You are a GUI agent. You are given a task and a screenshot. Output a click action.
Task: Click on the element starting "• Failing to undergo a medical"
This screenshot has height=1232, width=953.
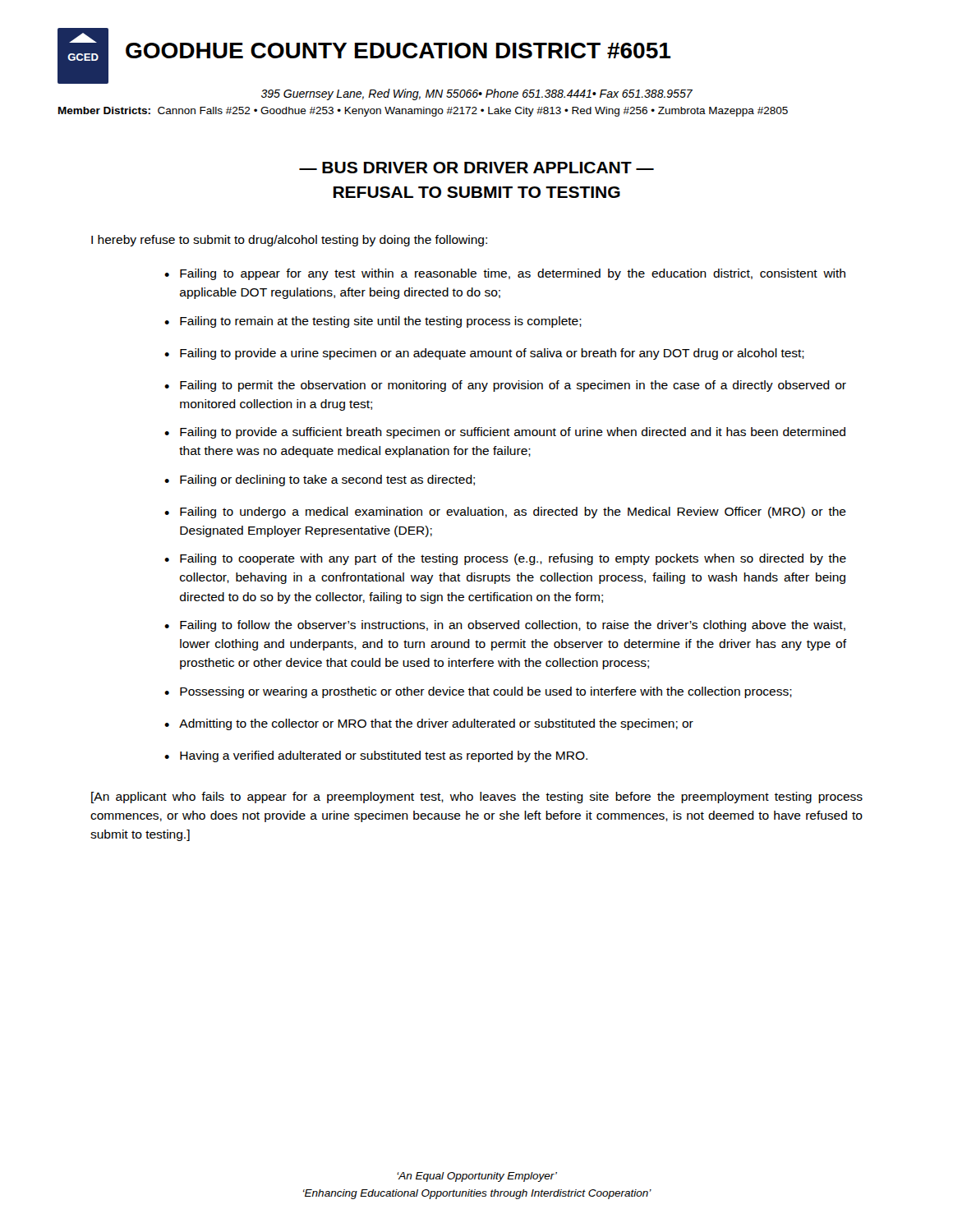pos(505,521)
